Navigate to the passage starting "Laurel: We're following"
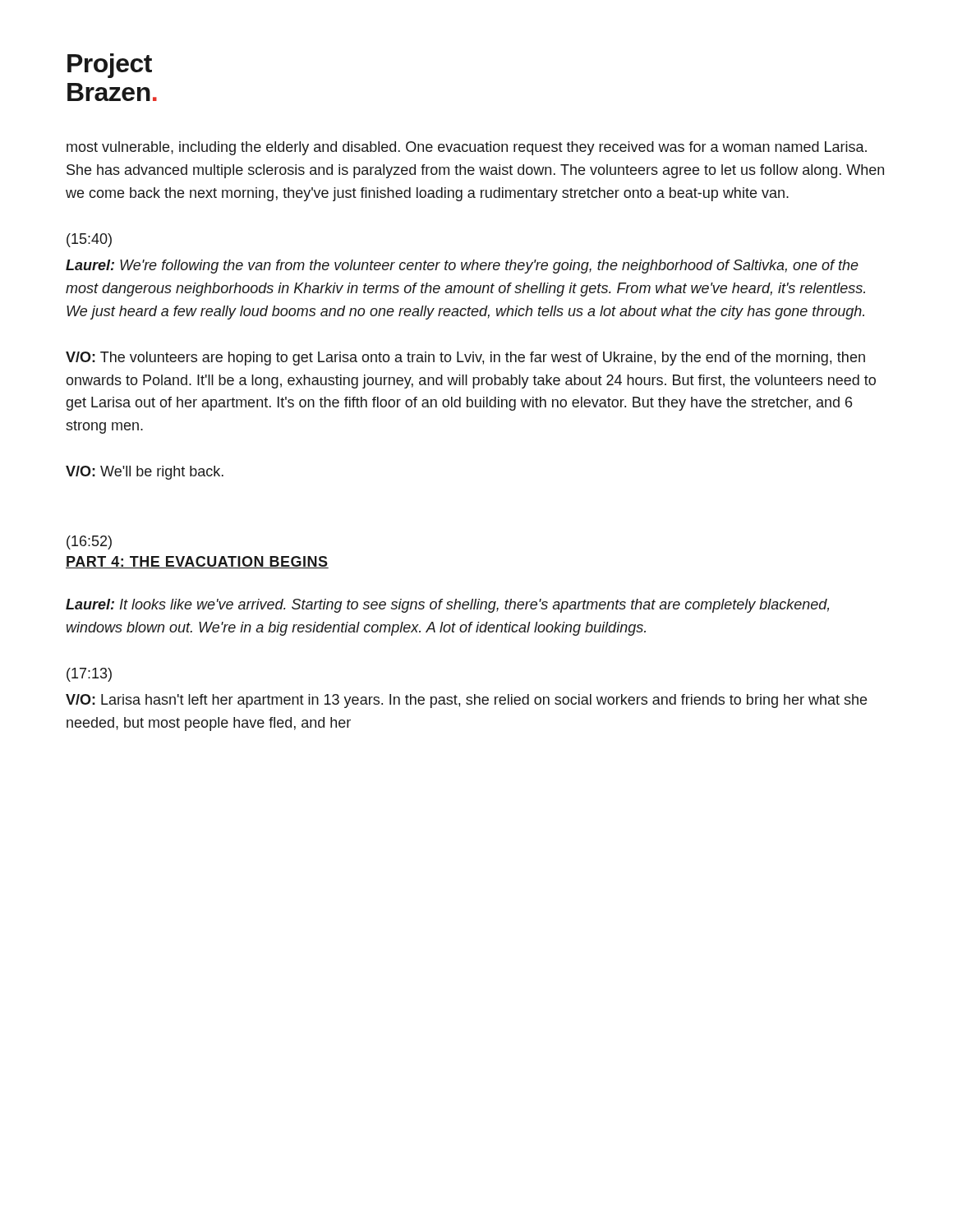 pos(466,288)
